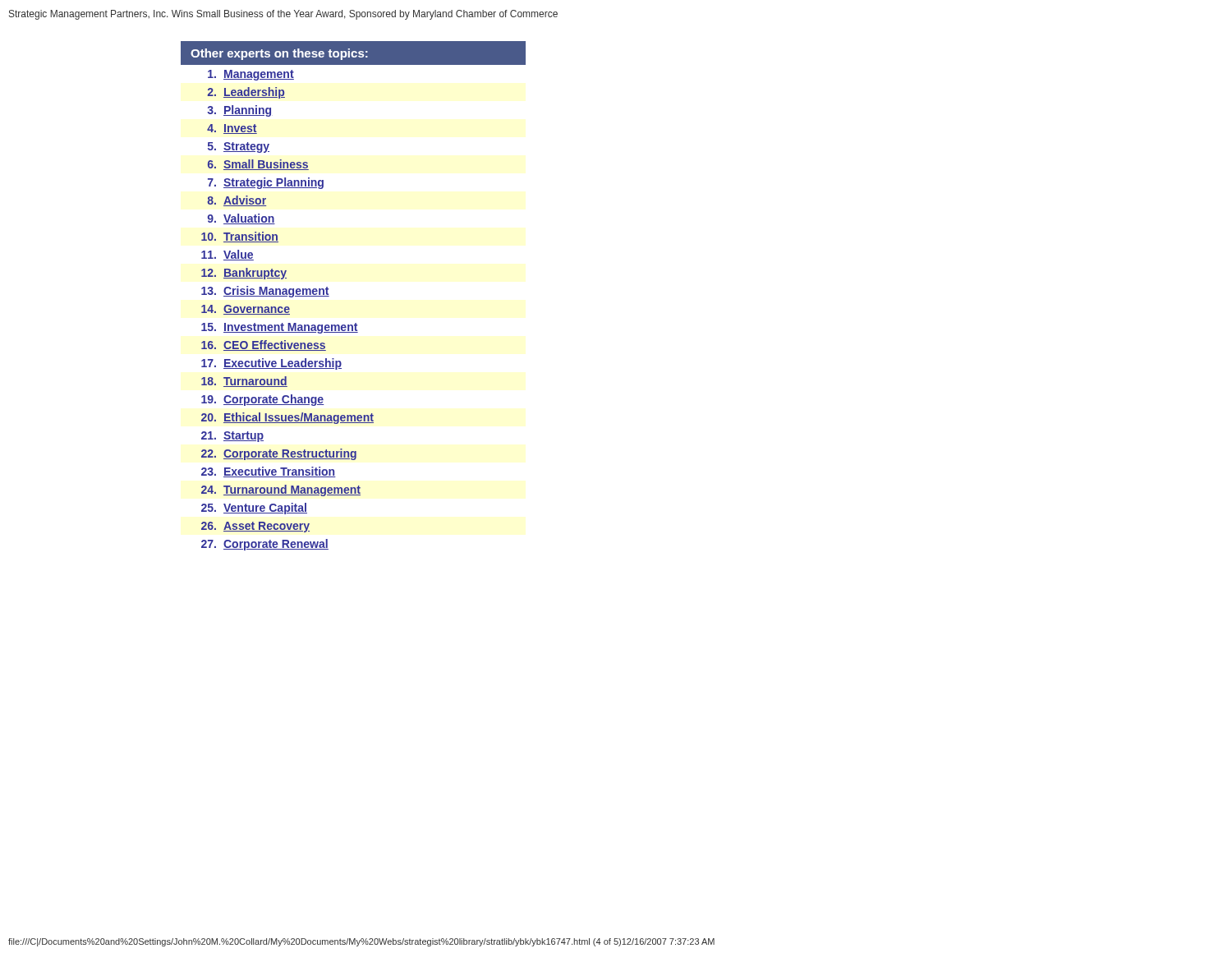Select the text block starting "Other experts on"

click(x=353, y=53)
